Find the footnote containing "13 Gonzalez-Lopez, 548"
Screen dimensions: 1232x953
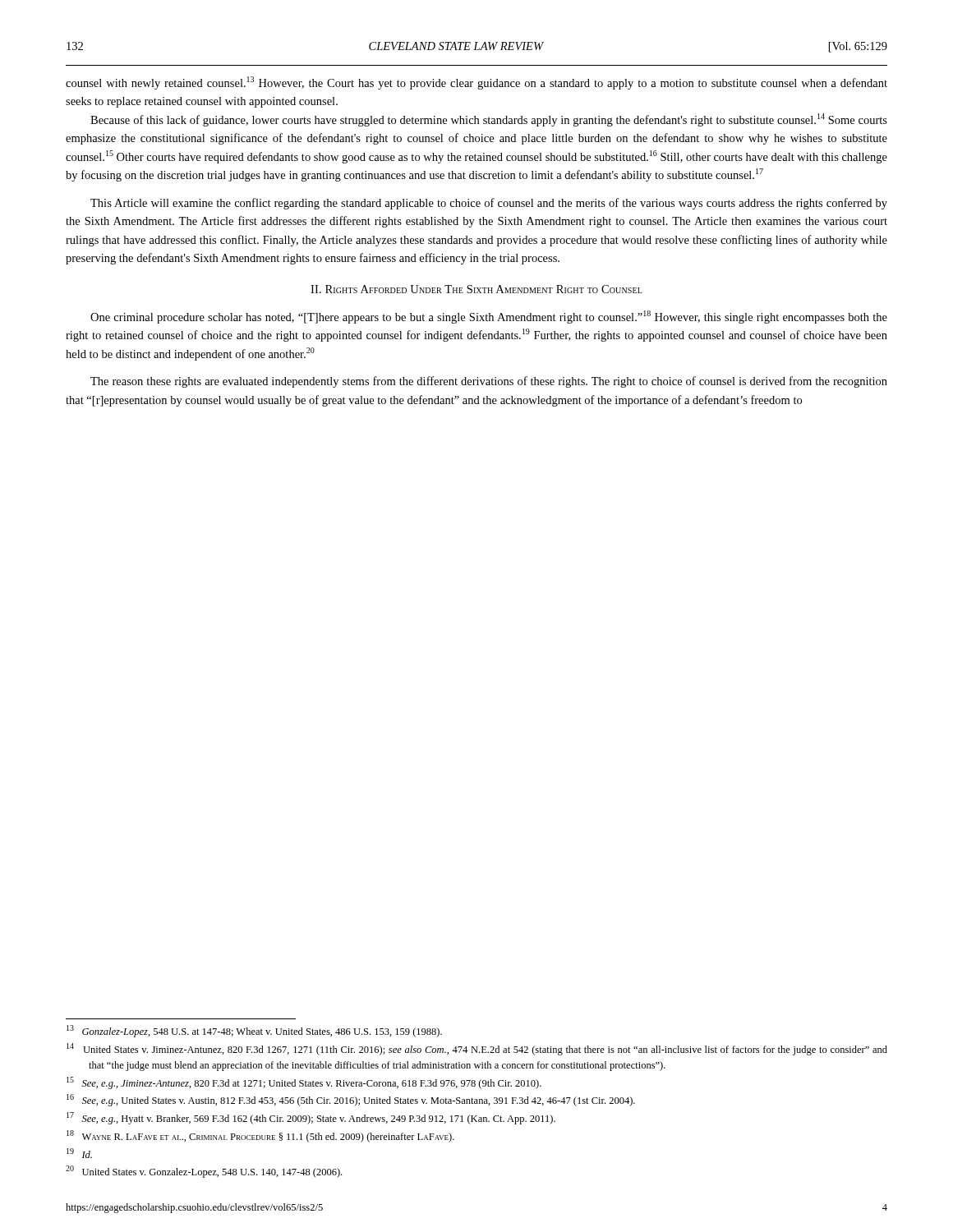[x=254, y=1031]
